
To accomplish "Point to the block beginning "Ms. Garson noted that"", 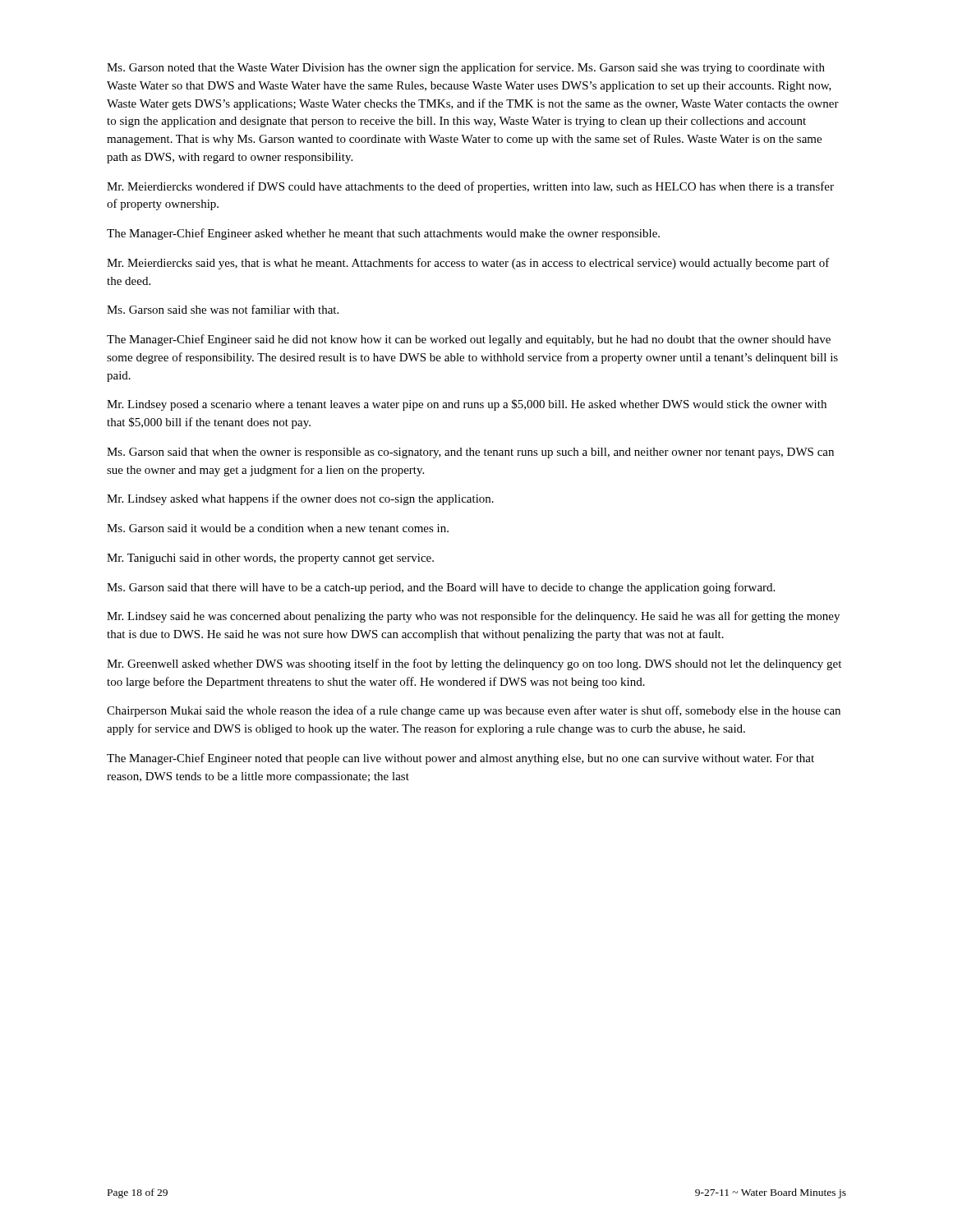I will pyautogui.click(x=473, y=112).
